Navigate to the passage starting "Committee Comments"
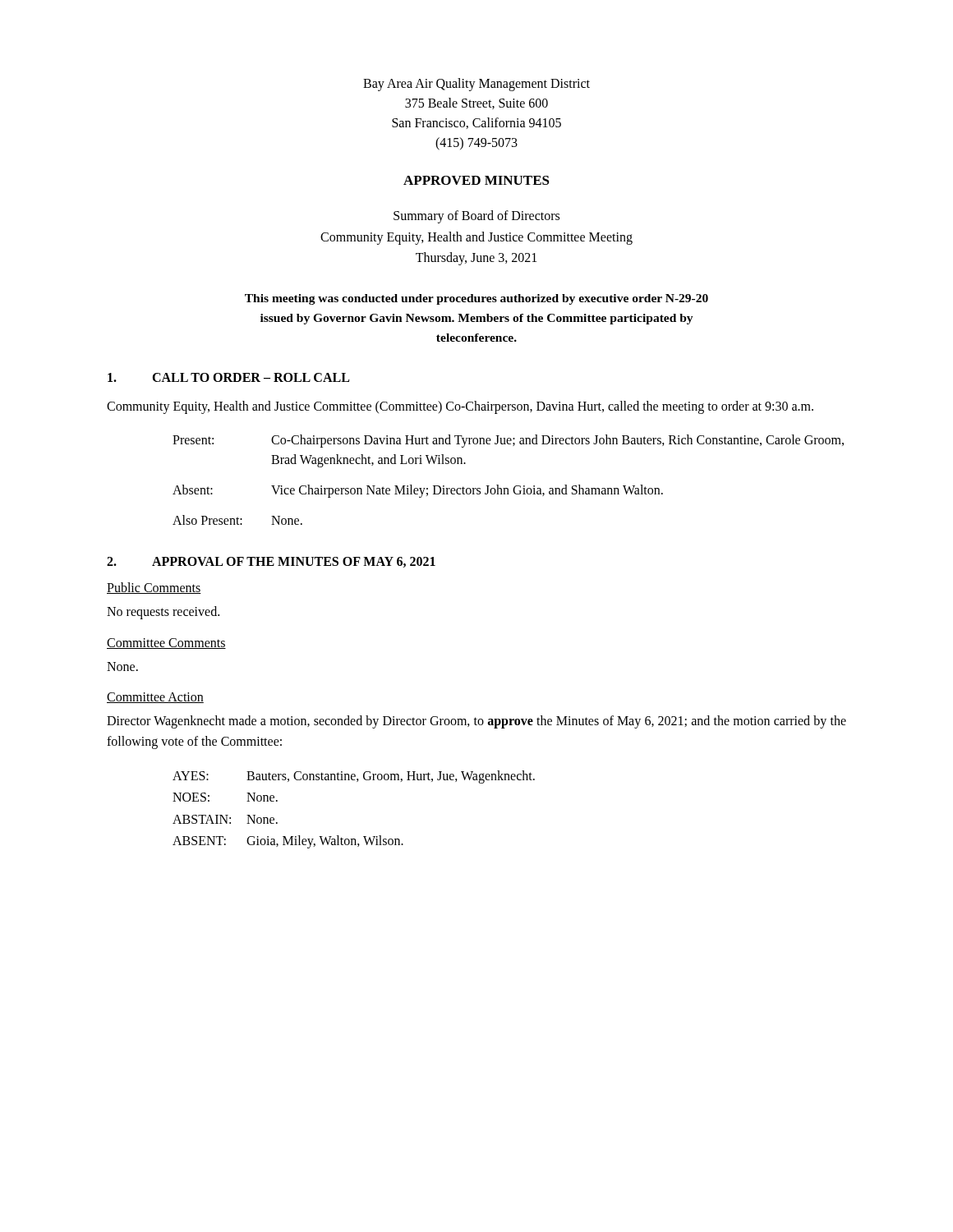This screenshot has width=953, height=1232. click(x=166, y=642)
